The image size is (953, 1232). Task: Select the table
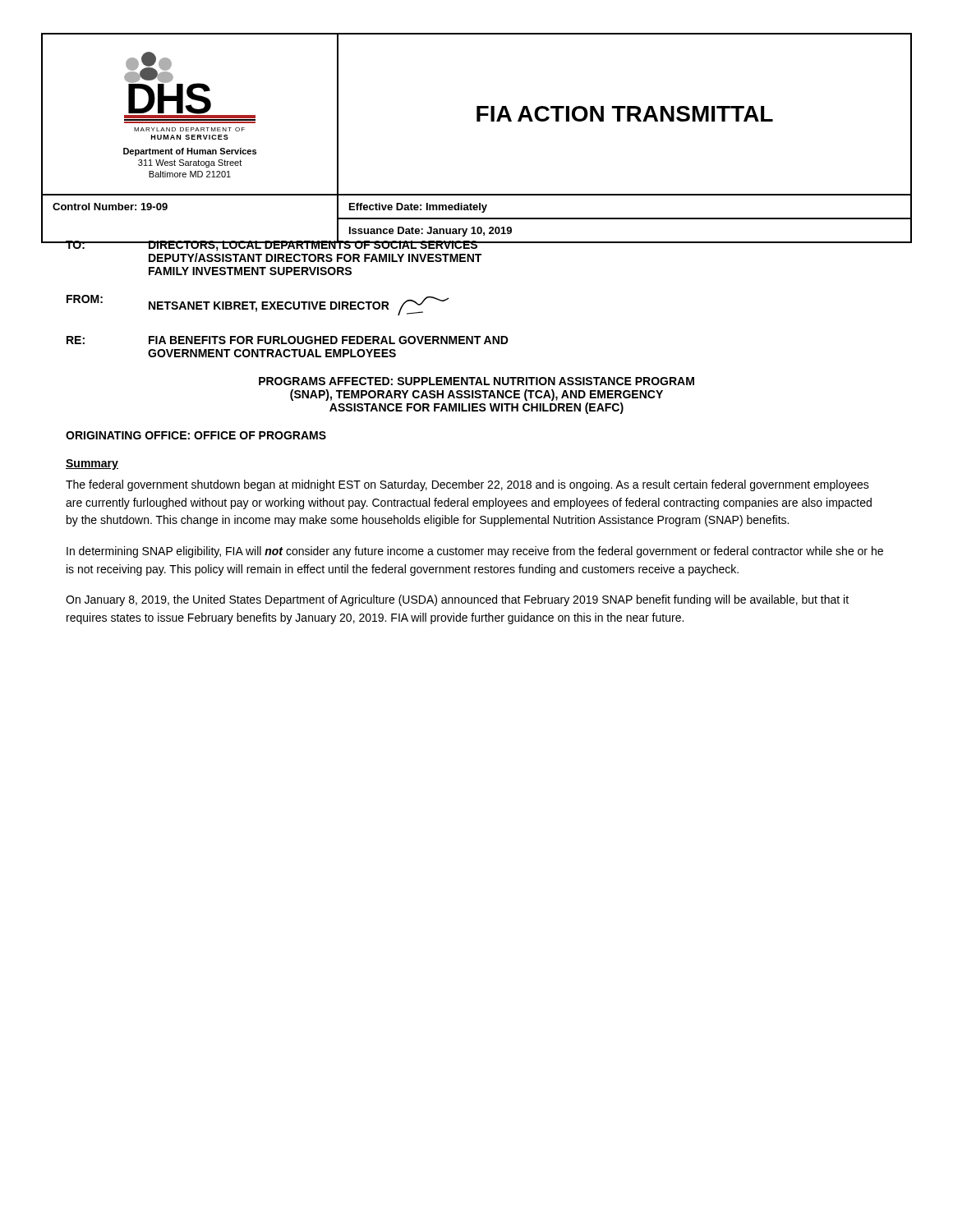(476, 218)
